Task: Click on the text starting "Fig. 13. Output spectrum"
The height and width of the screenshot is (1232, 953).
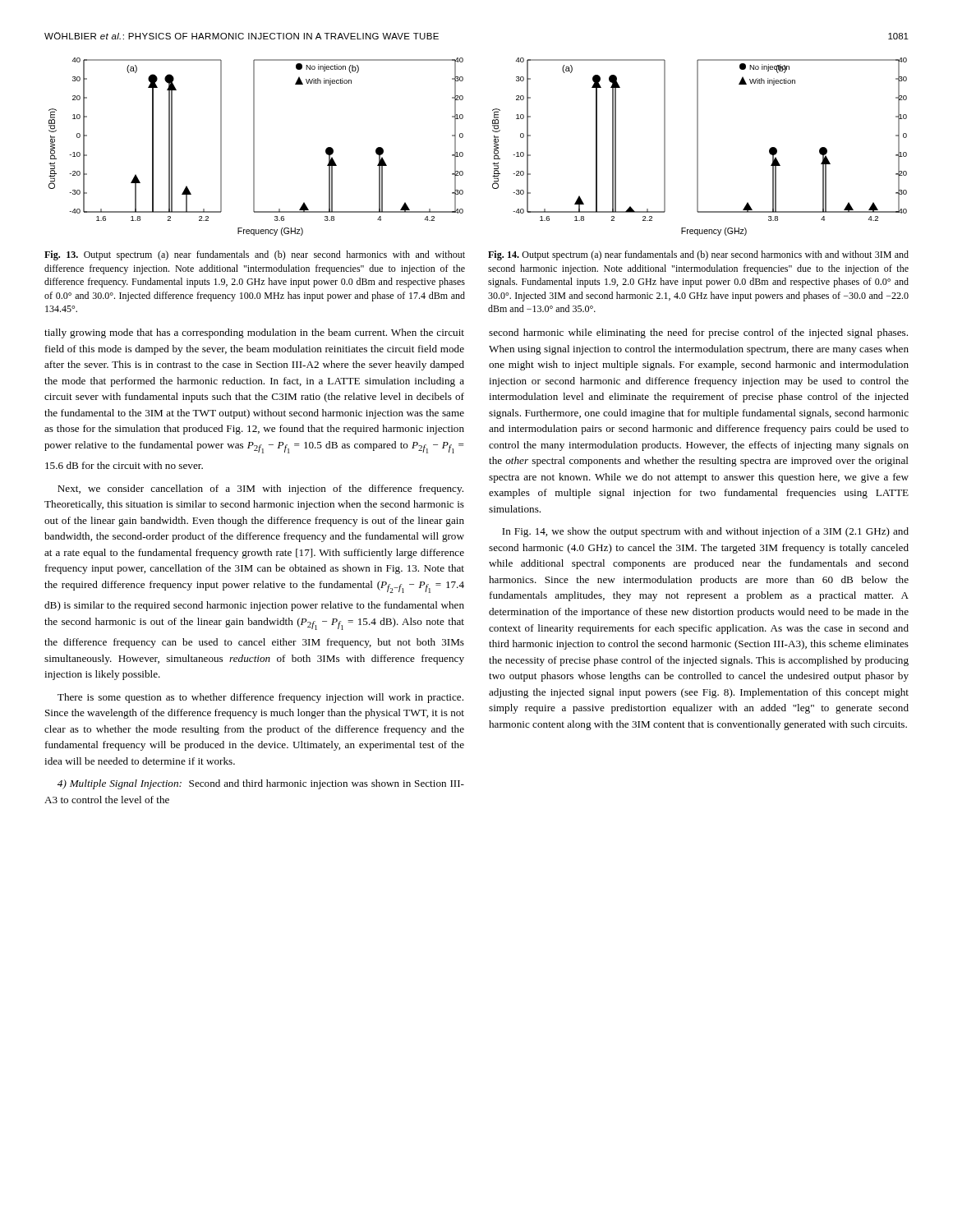Action: click(x=255, y=282)
